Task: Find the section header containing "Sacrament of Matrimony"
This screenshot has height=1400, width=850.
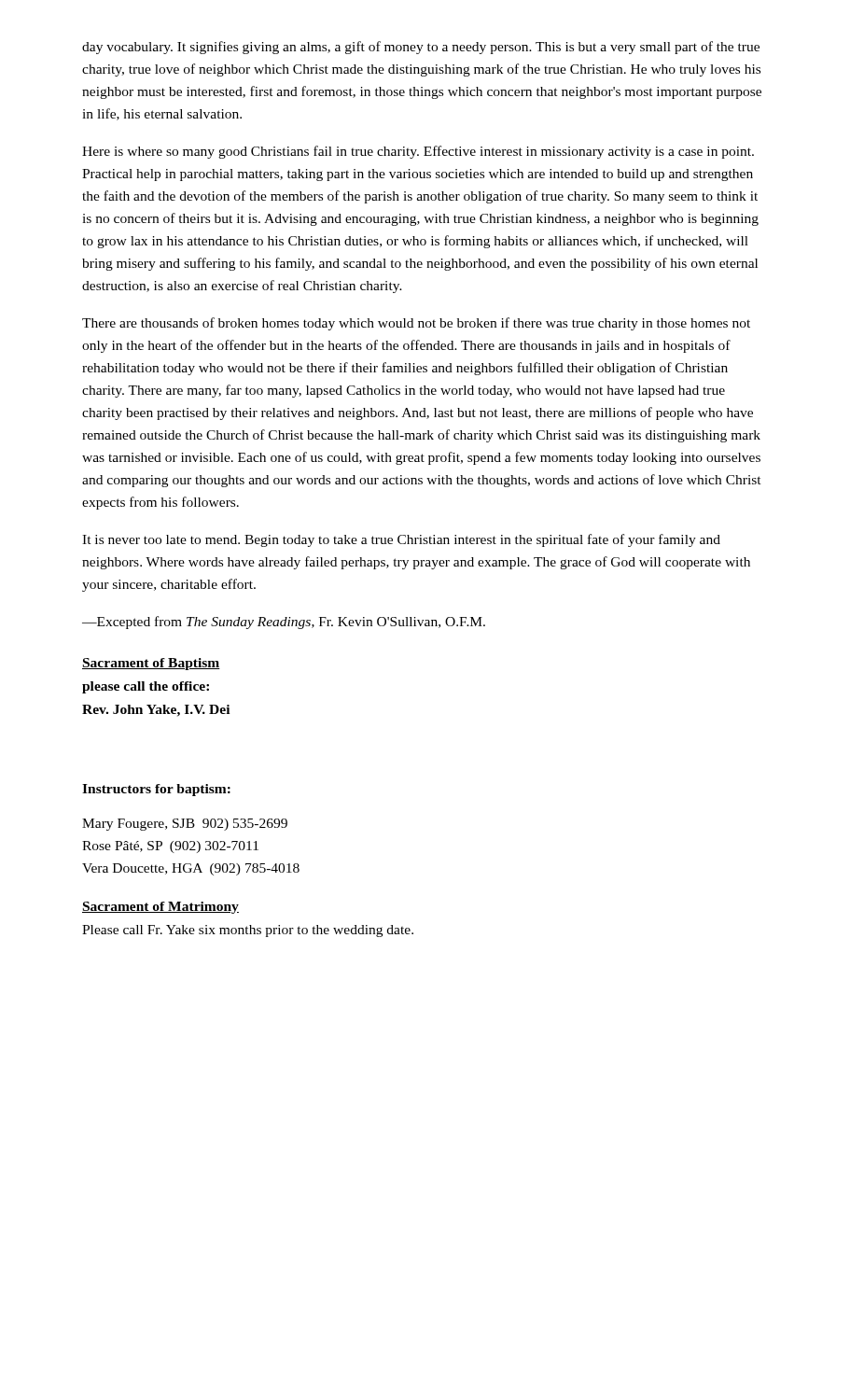Action: 160,905
